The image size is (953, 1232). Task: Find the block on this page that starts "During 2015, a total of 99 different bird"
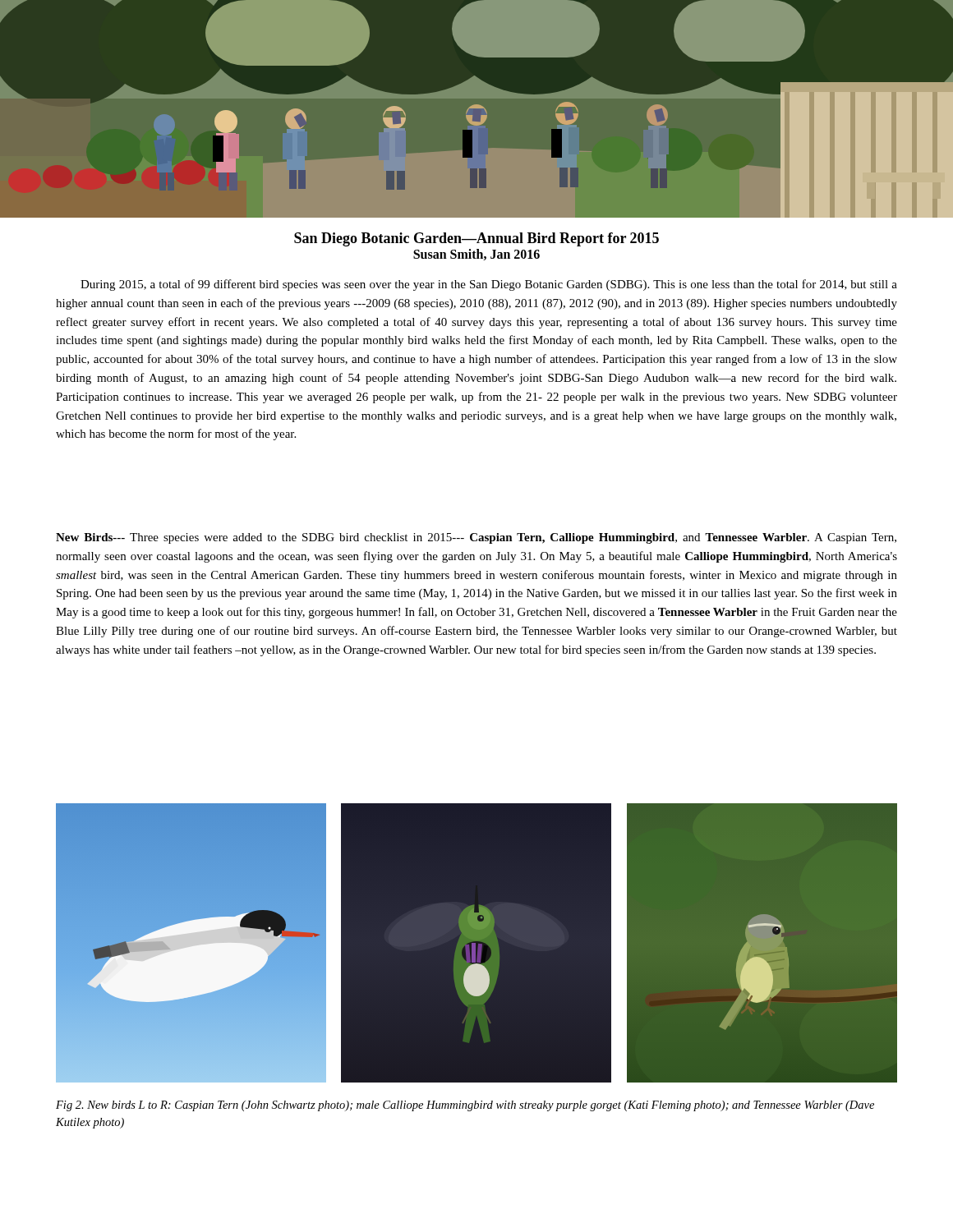(x=476, y=359)
